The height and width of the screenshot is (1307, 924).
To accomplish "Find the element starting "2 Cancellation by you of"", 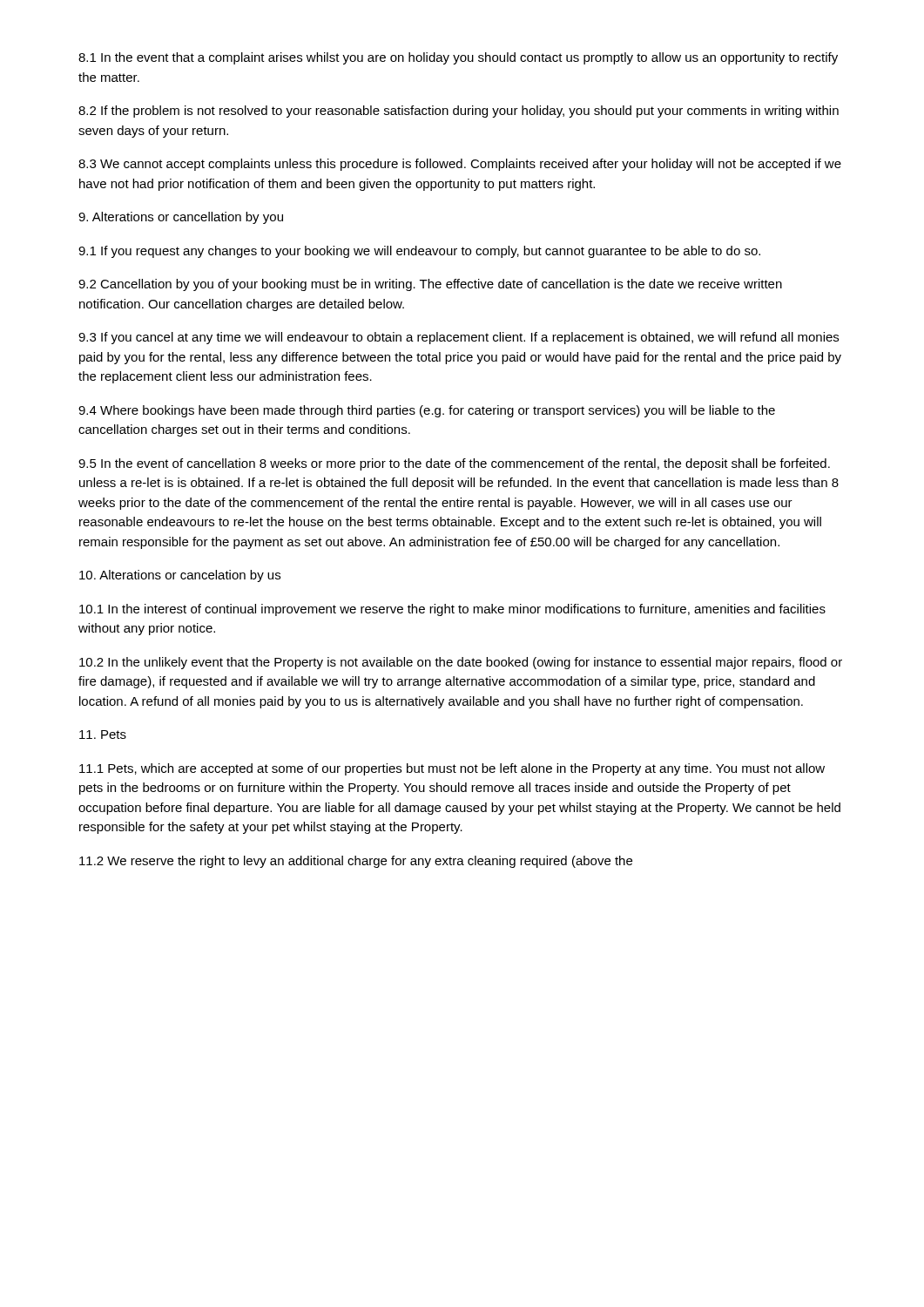I will (x=430, y=293).
